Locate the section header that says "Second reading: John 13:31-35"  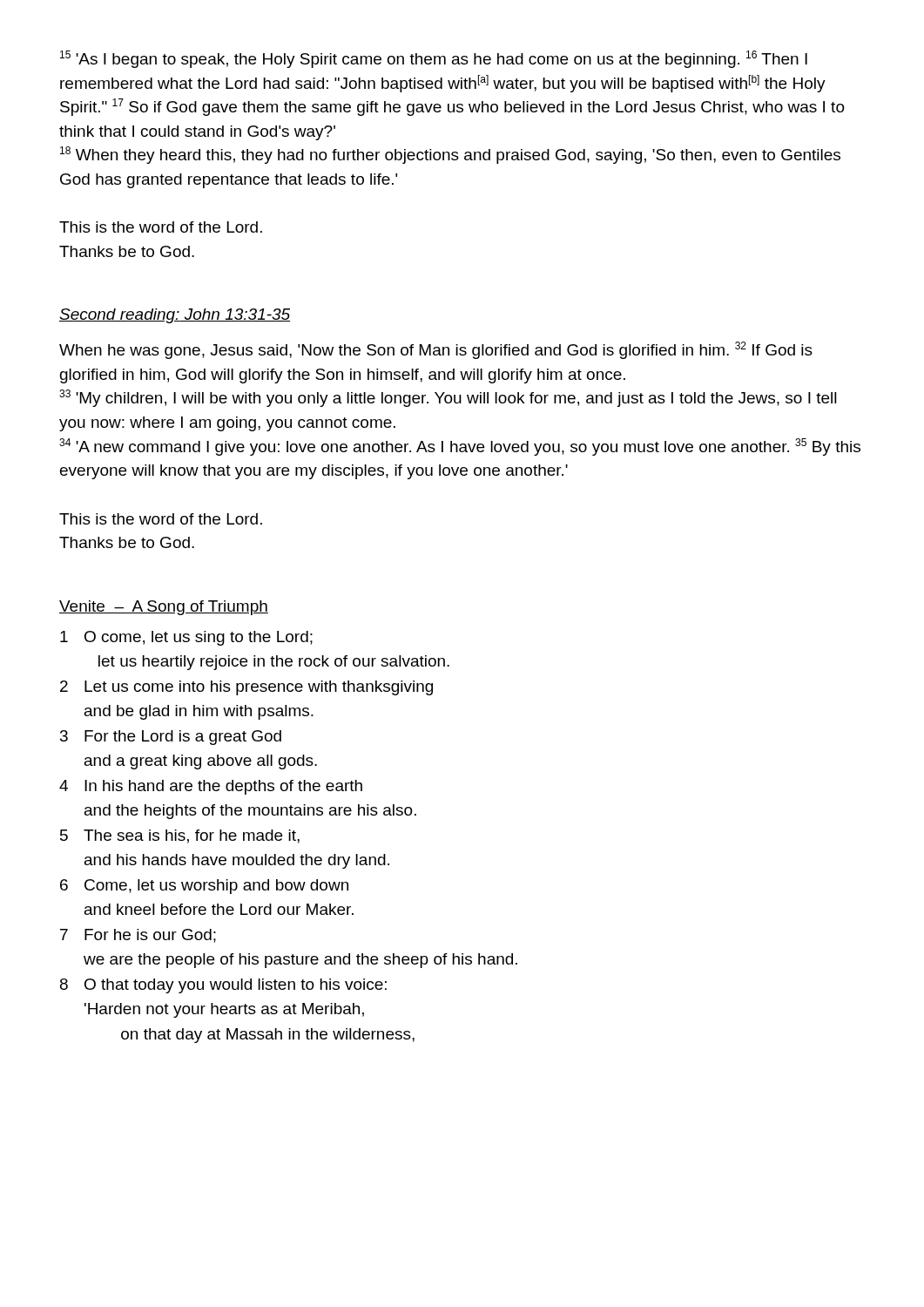pyautogui.click(x=175, y=315)
